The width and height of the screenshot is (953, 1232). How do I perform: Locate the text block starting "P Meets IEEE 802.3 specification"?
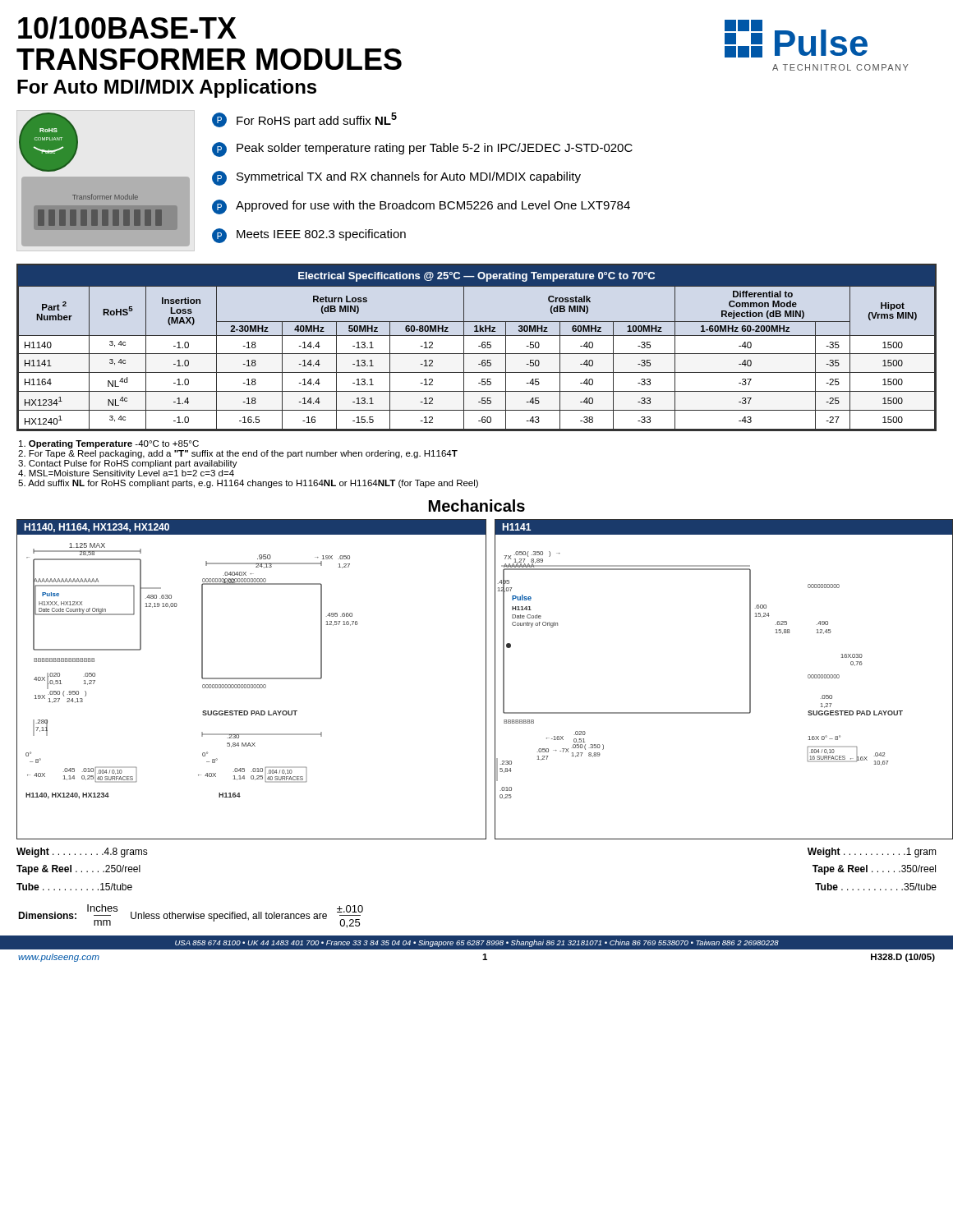coord(309,237)
